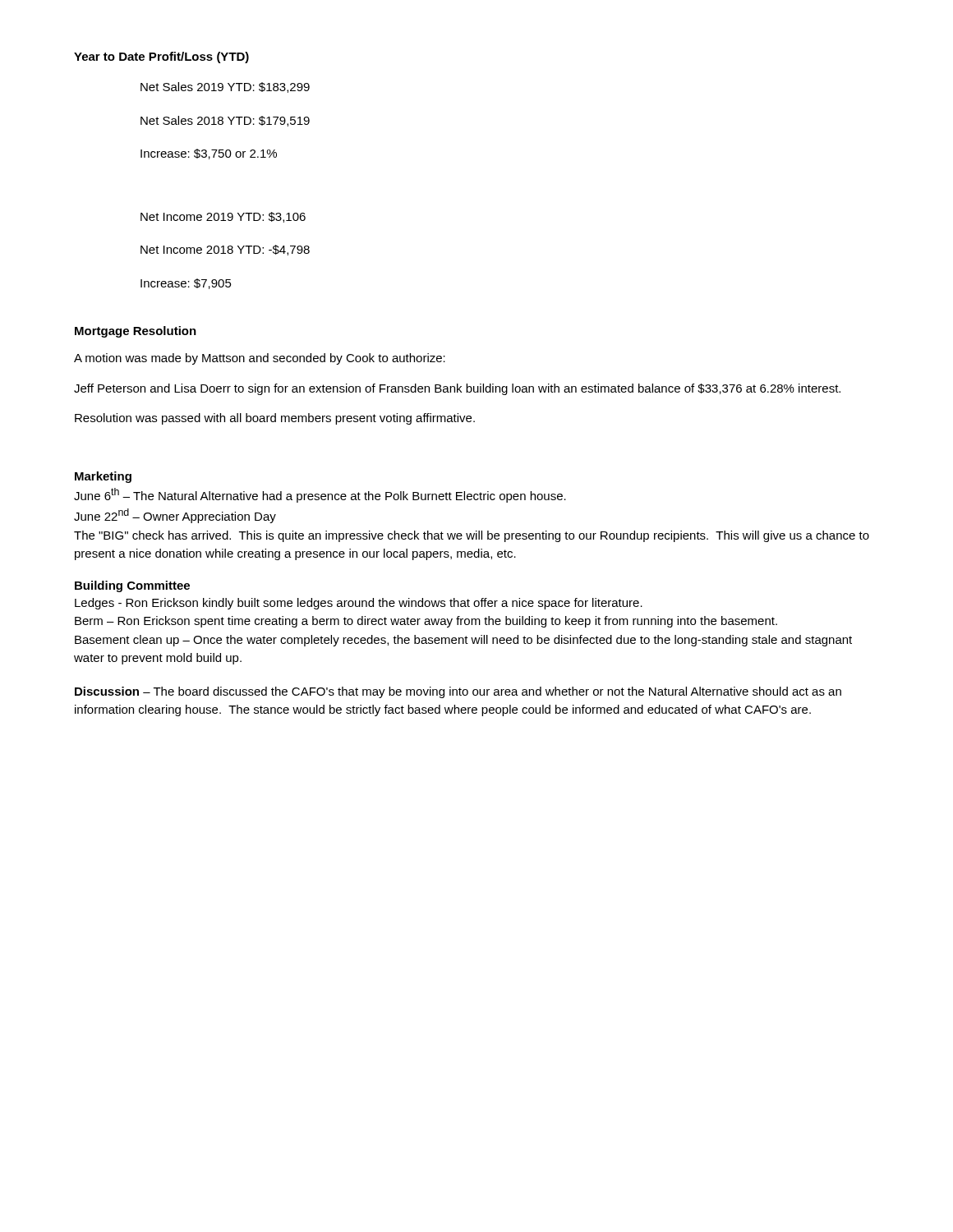Image resolution: width=953 pixels, height=1232 pixels.
Task: Click on the list item containing "Net Sales 2019 YTD: $183,299"
Action: point(225,87)
